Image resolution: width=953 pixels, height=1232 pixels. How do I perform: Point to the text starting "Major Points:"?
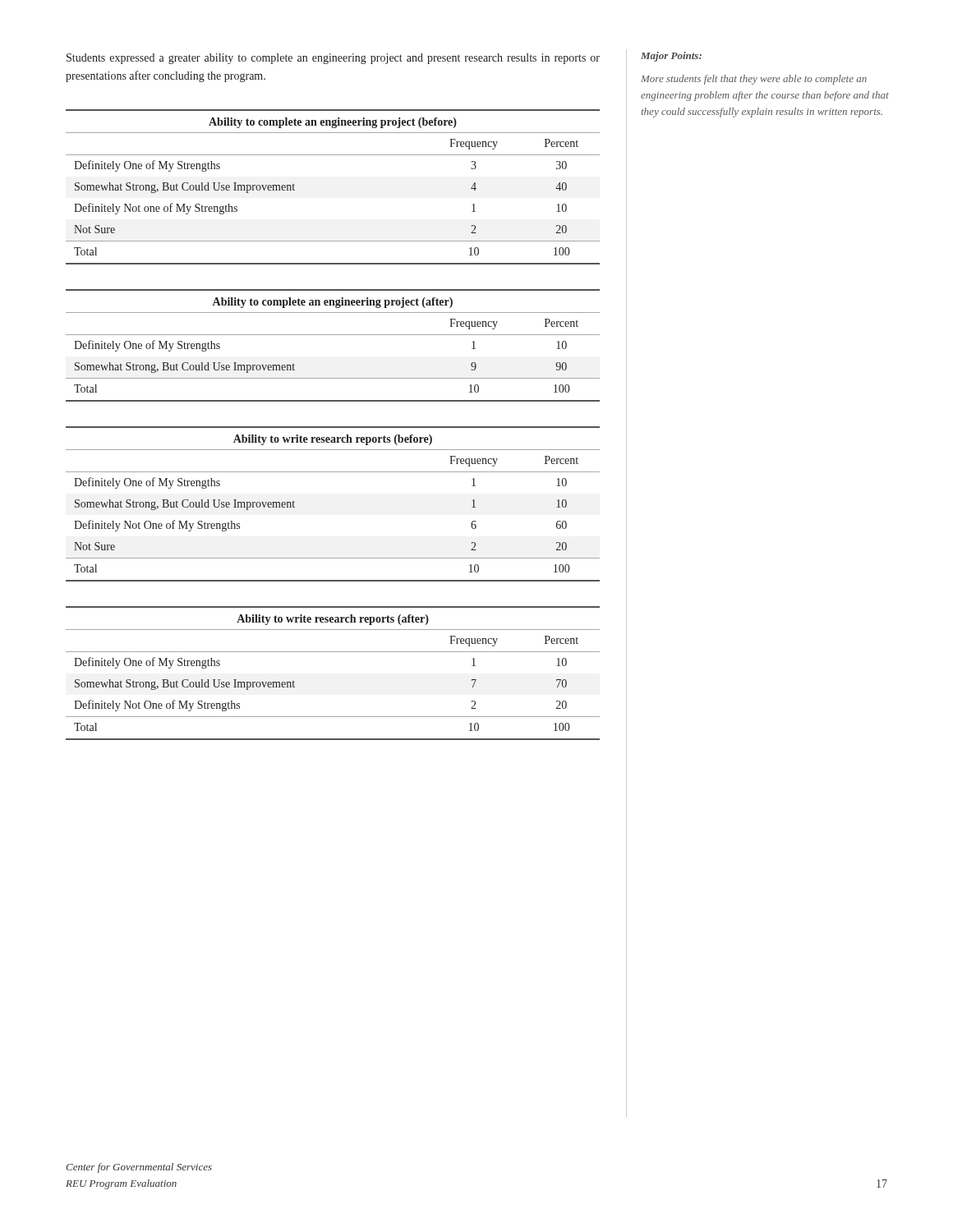(x=672, y=55)
